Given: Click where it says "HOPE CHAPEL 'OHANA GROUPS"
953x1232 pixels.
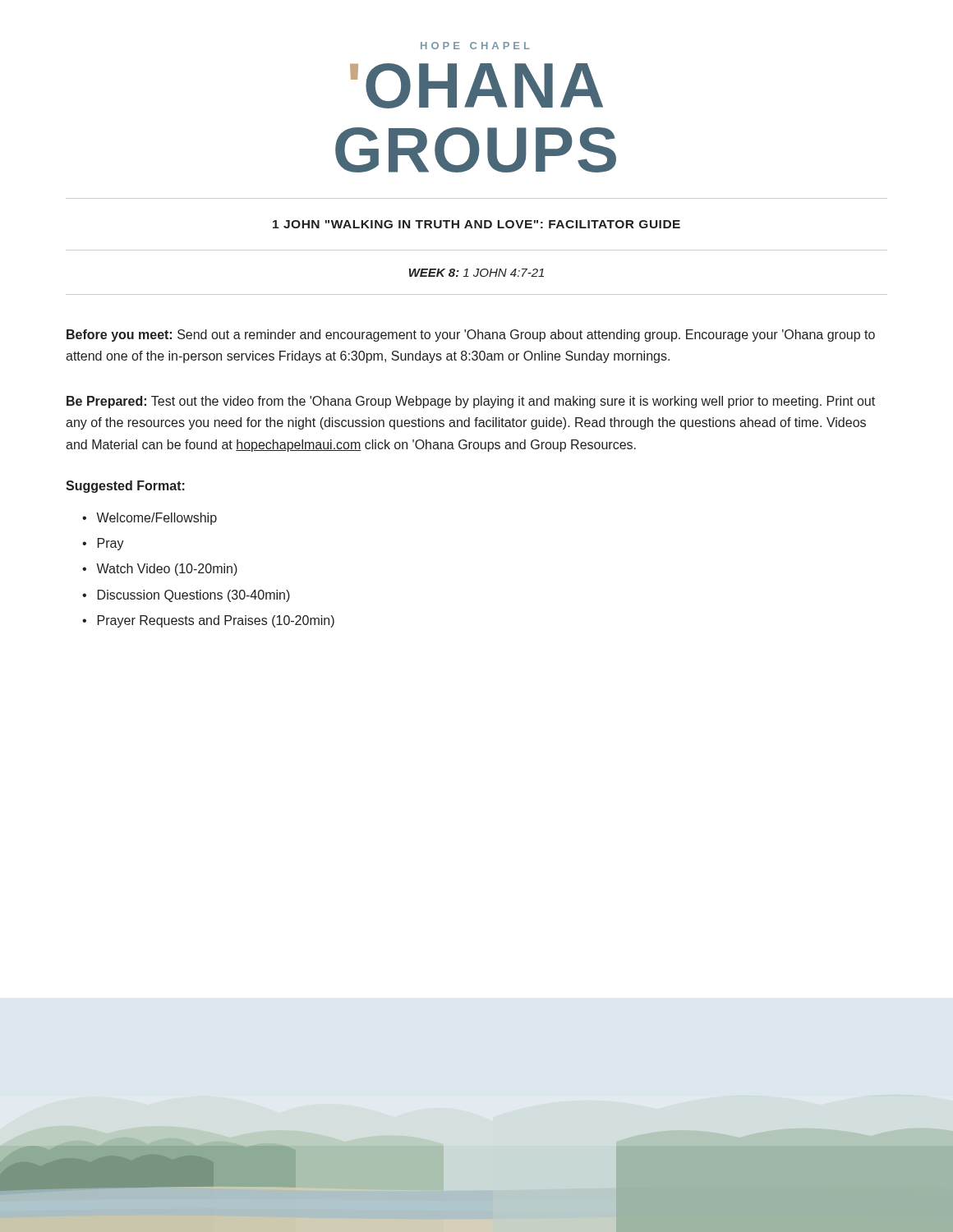Looking at the screenshot, I should [476, 113].
